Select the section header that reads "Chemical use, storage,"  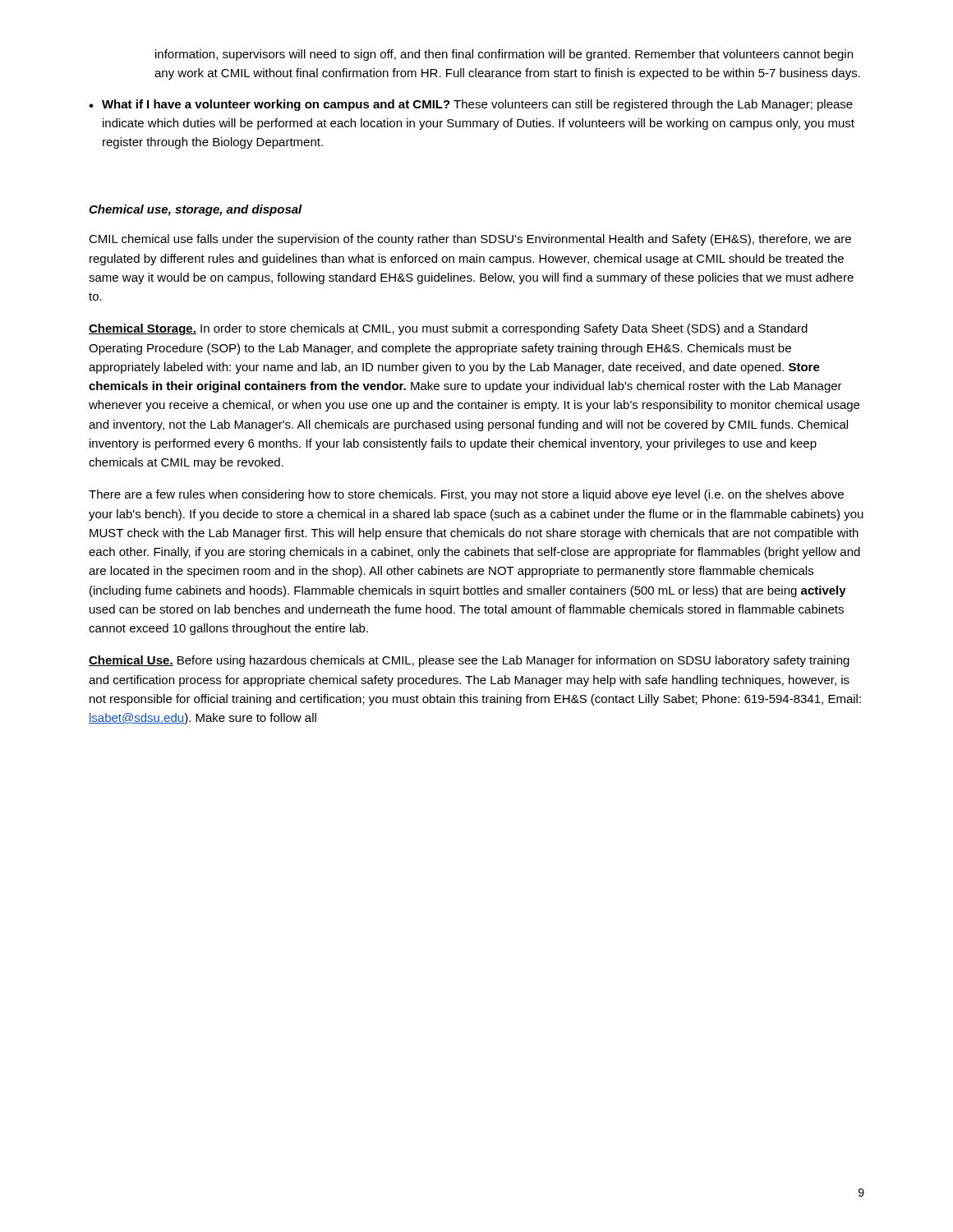195,209
